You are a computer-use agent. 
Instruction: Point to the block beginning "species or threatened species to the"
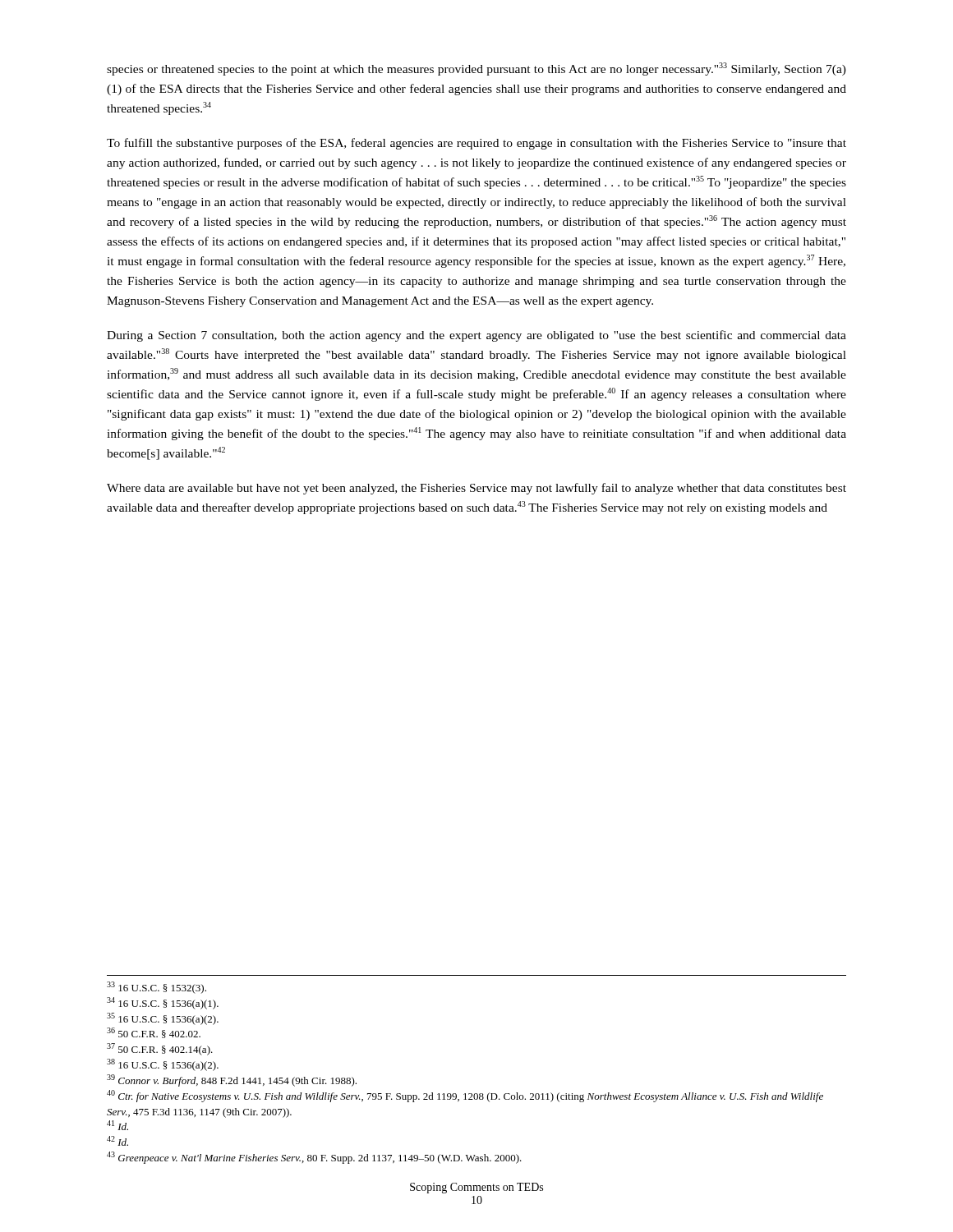[x=476, y=88]
